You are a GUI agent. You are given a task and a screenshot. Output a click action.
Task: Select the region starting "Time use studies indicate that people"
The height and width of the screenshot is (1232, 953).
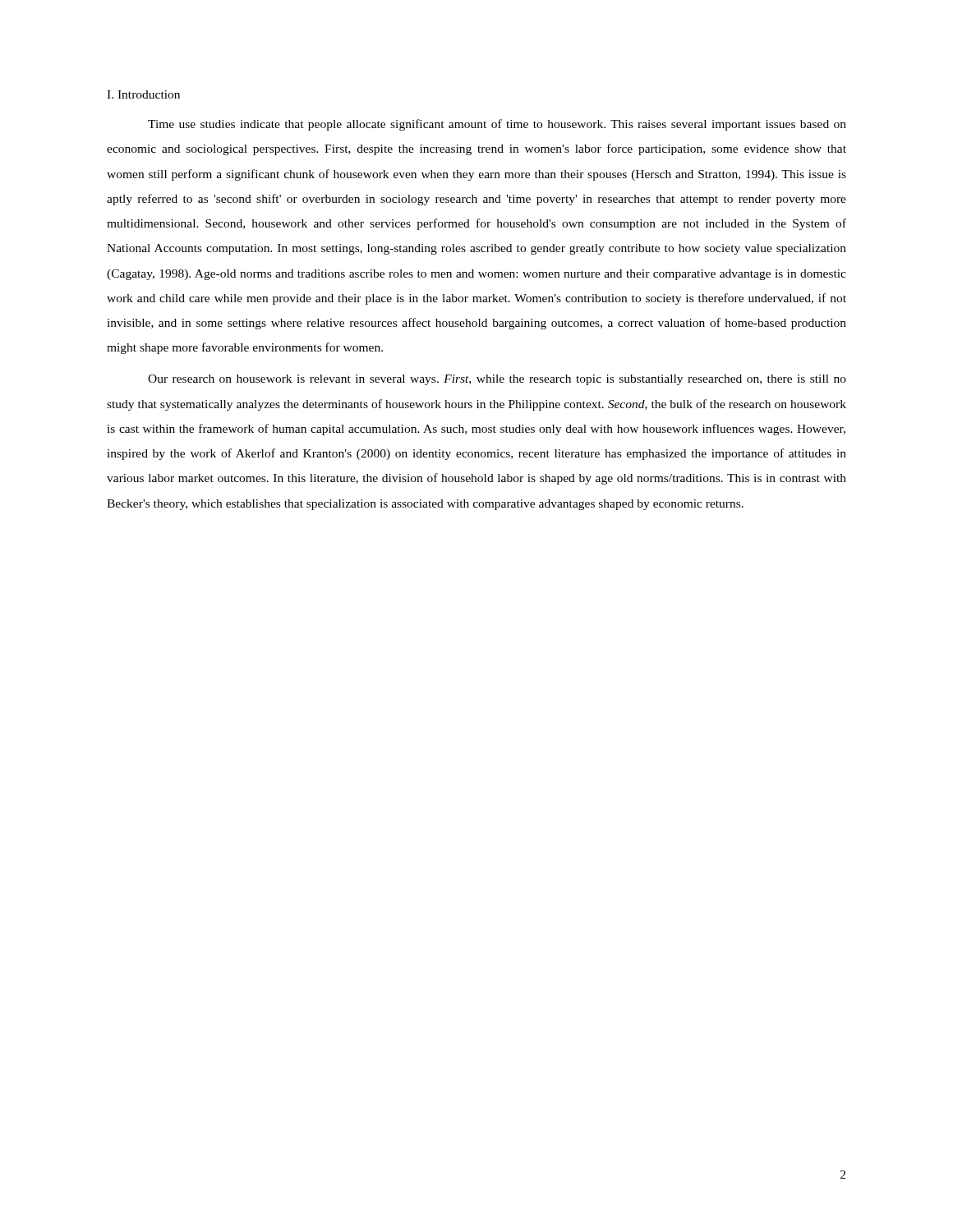(x=476, y=236)
